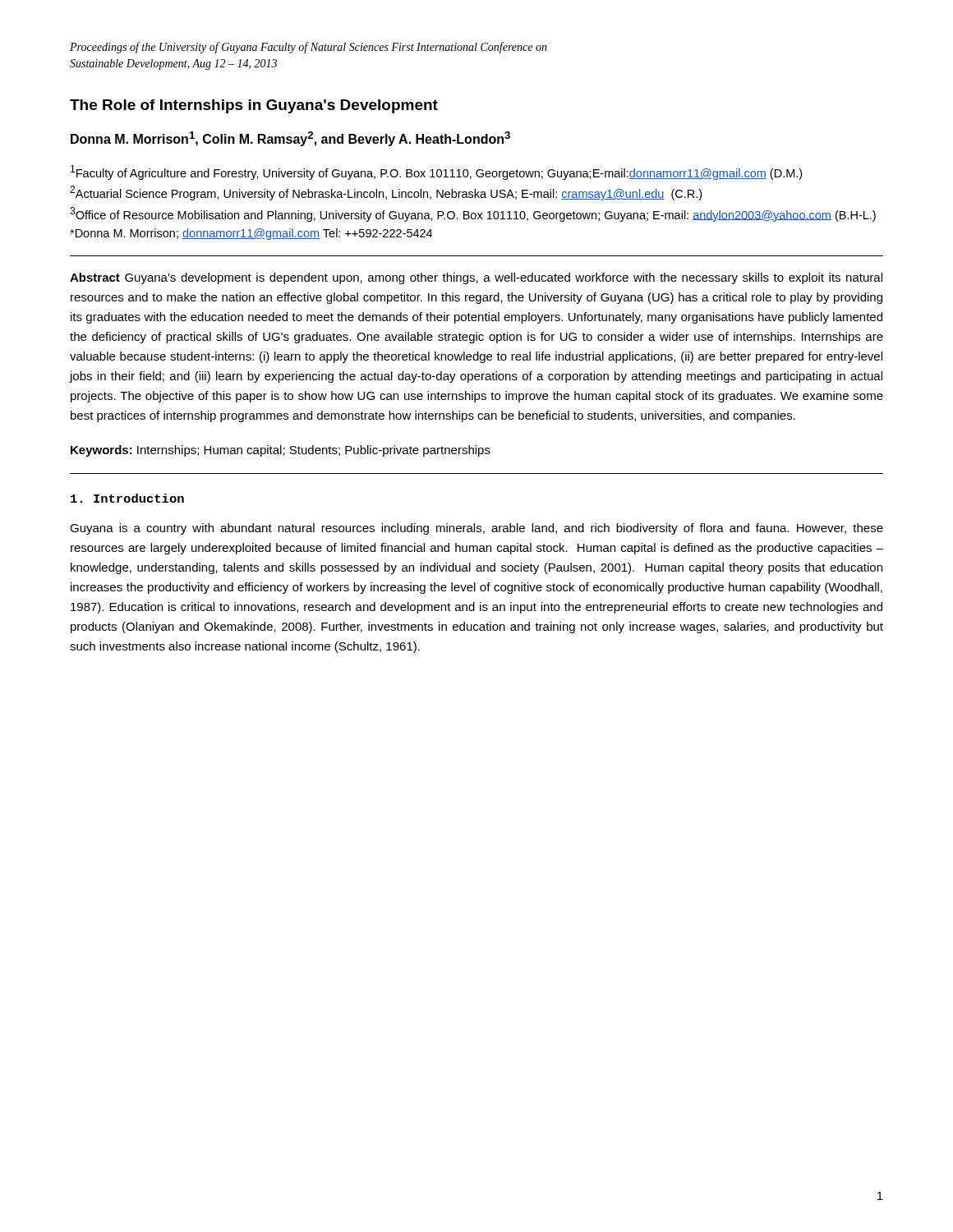953x1232 pixels.
Task: Navigate to the text starting "Guyana is a country with abundant"
Action: coord(476,587)
